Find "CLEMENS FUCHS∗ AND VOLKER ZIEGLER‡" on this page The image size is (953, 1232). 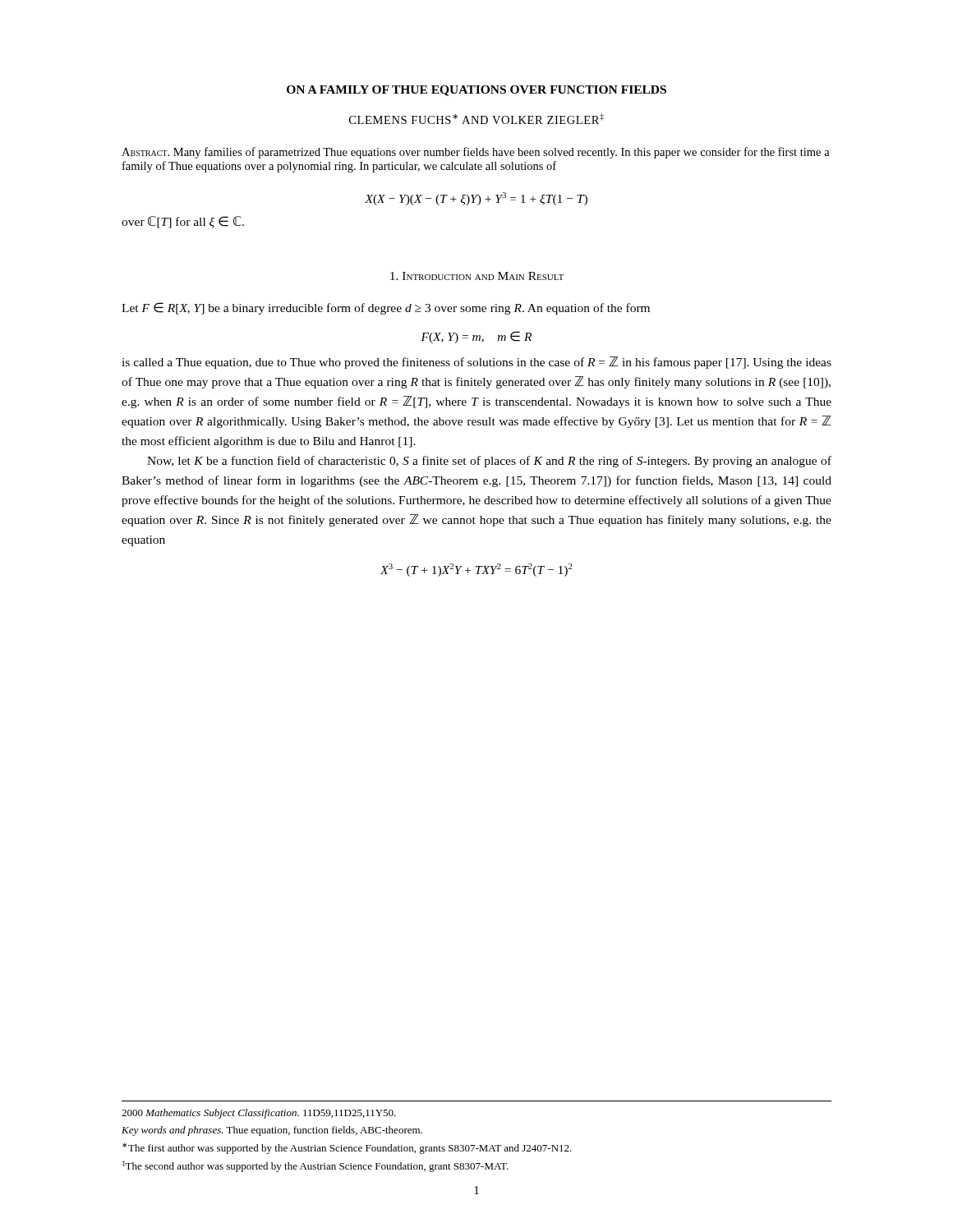[x=476, y=119]
